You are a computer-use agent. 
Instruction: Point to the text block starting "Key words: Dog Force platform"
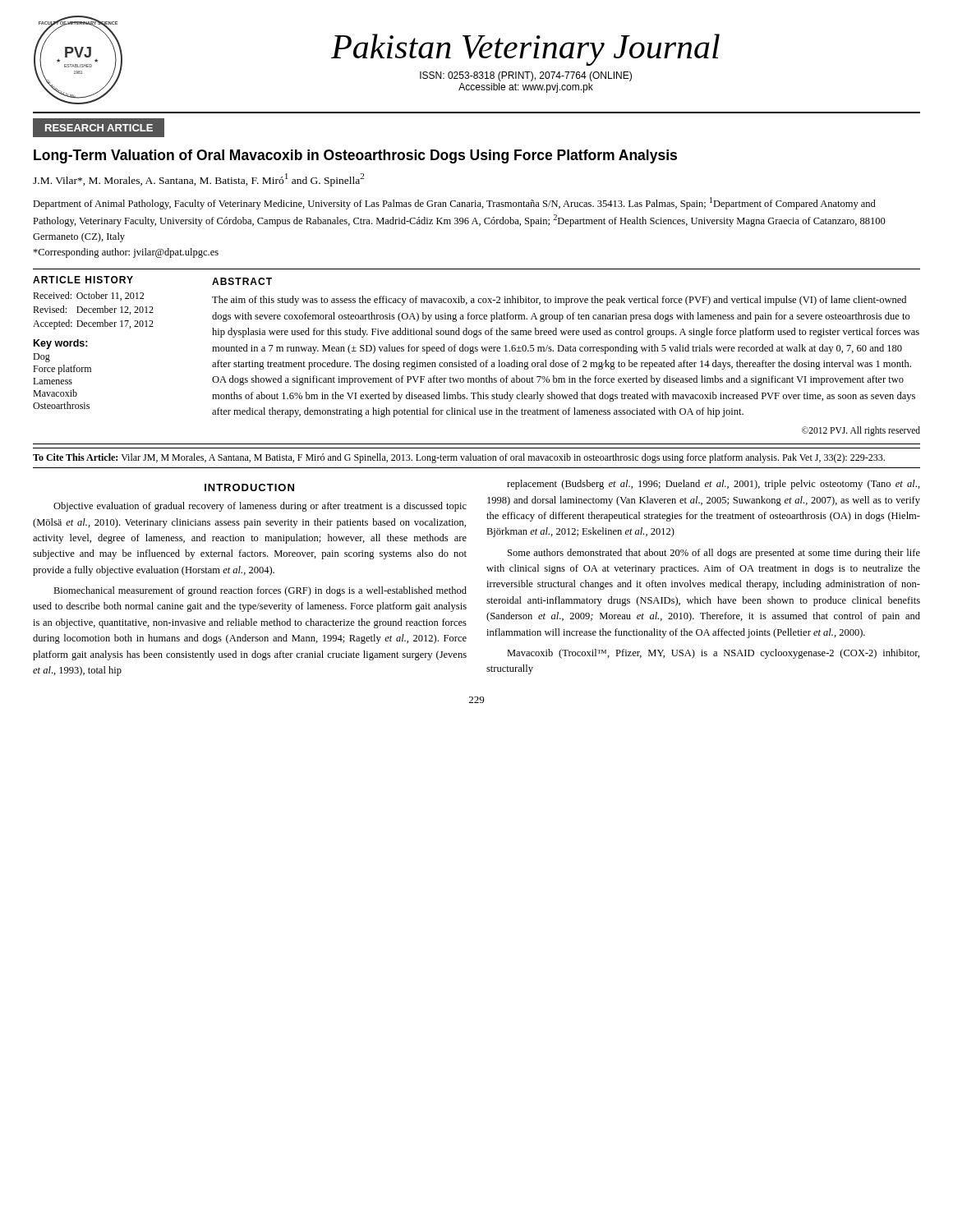pyautogui.click(x=61, y=344)
